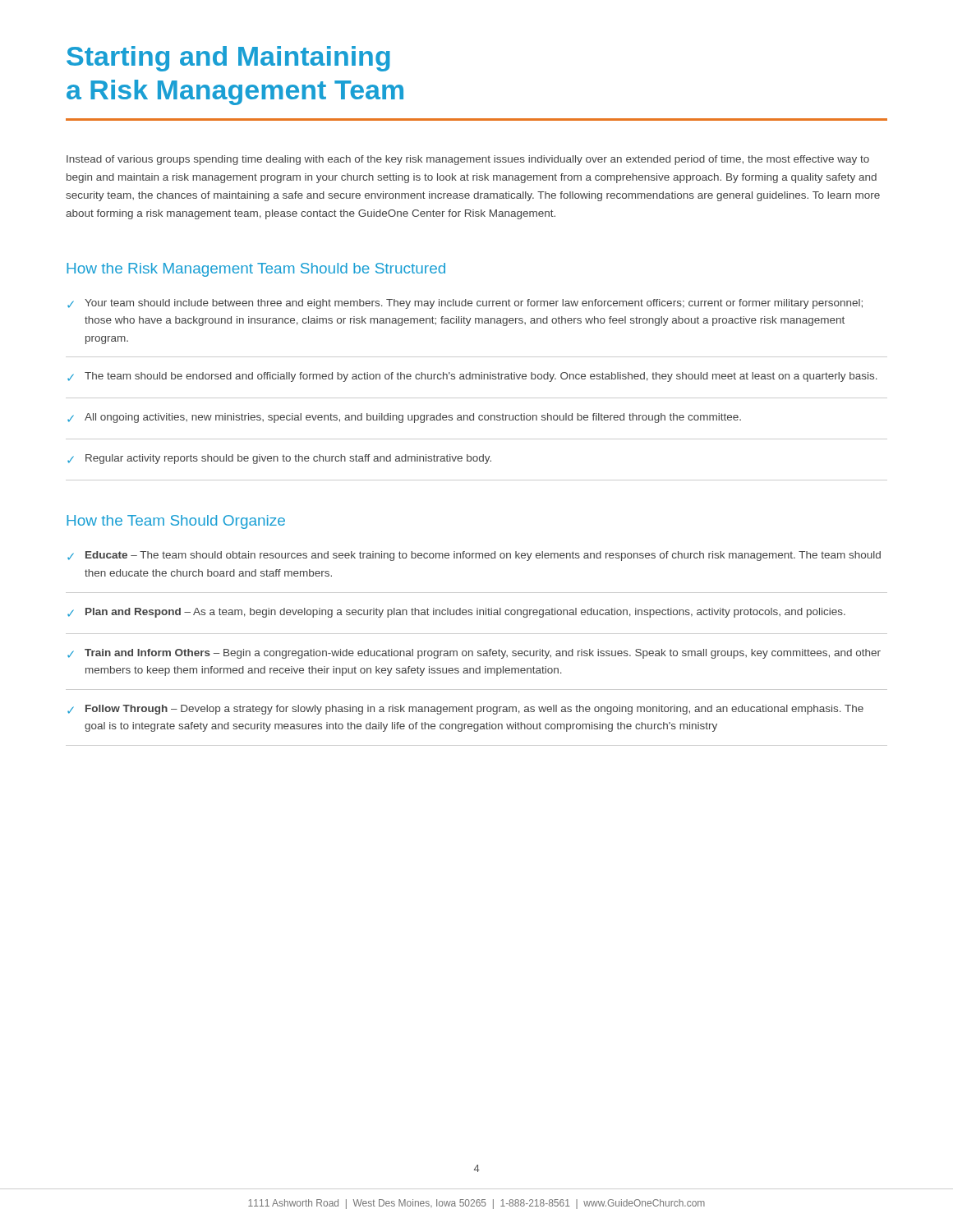The width and height of the screenshot is (953, 1232).
Task: Point to the text starting "✓ Plan and Respond – As a"
Action: [476, 613]
